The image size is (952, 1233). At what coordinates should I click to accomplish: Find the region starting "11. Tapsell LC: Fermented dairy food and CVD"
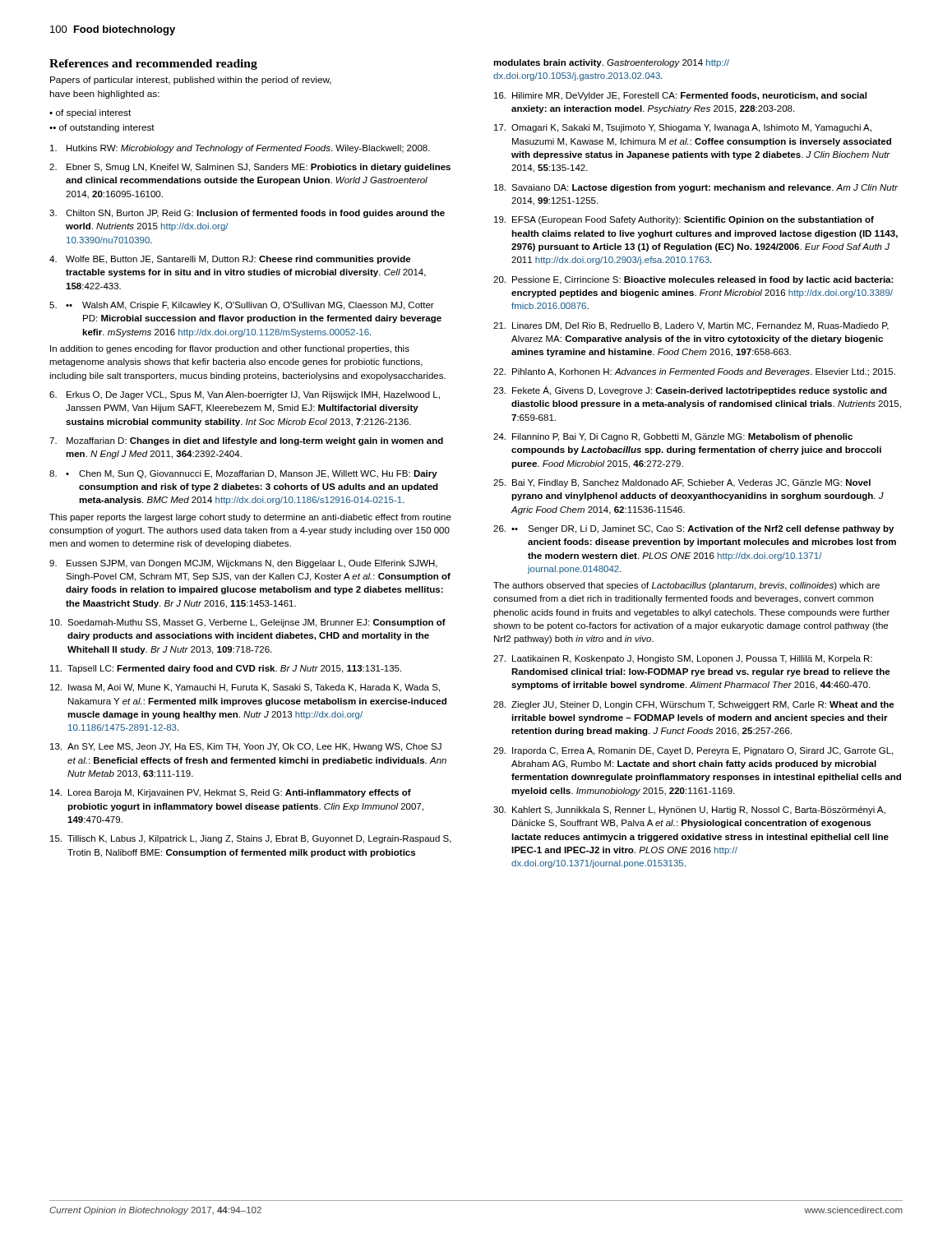click(x=226, y=668)
